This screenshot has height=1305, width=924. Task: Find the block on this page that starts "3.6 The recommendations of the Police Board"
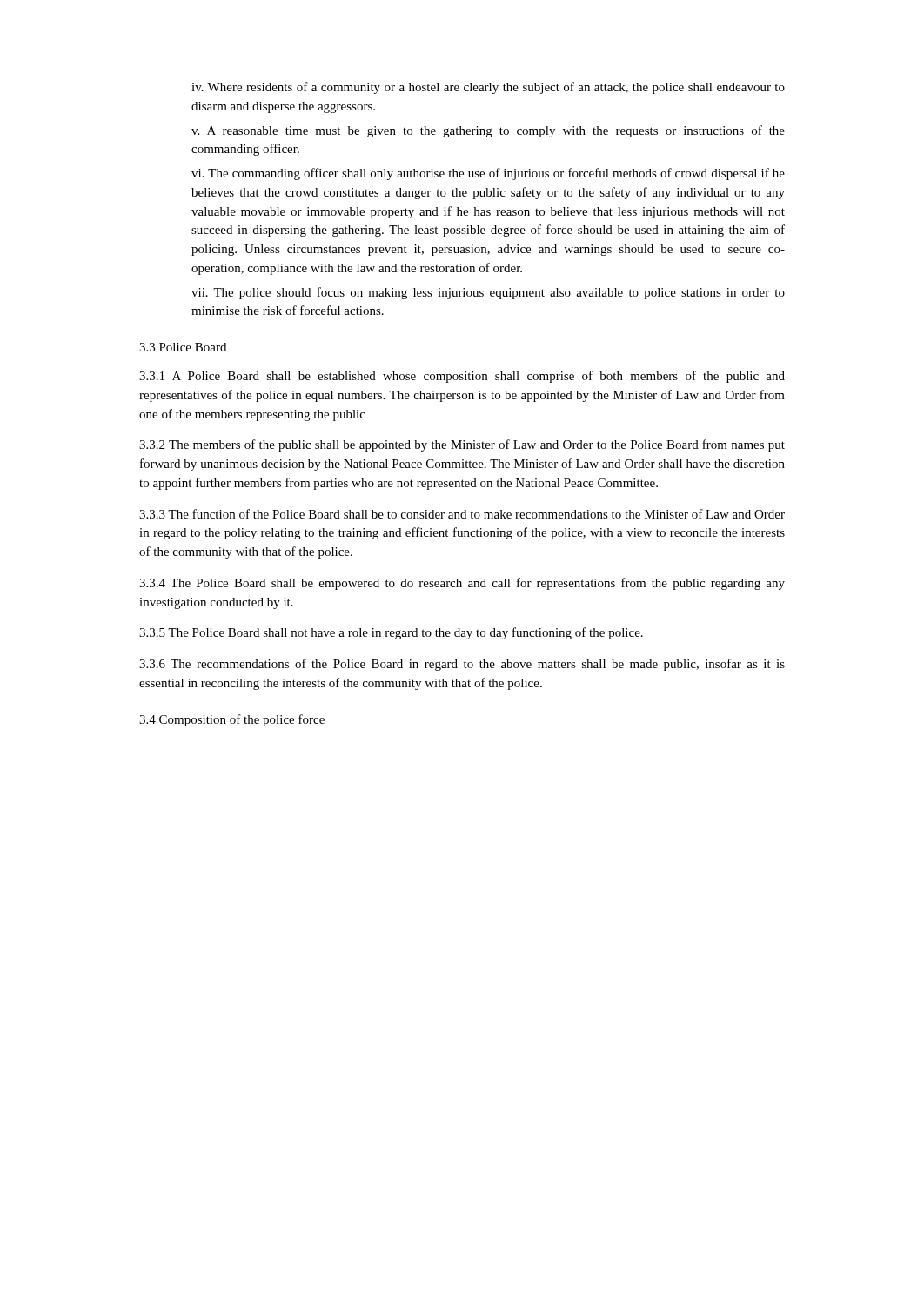click(x=462, y=673)
